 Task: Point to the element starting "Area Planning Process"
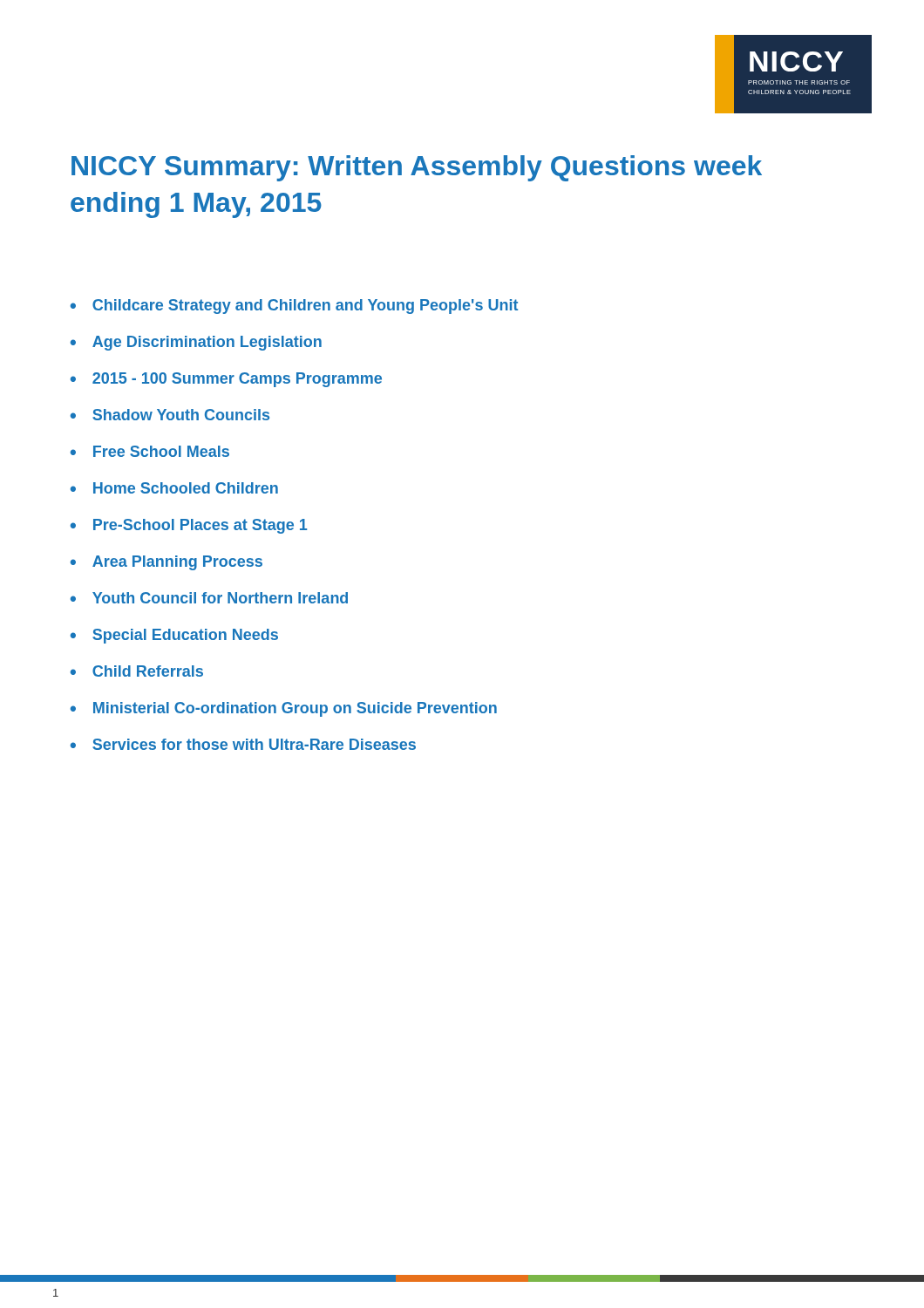click(x=178, y=562)
